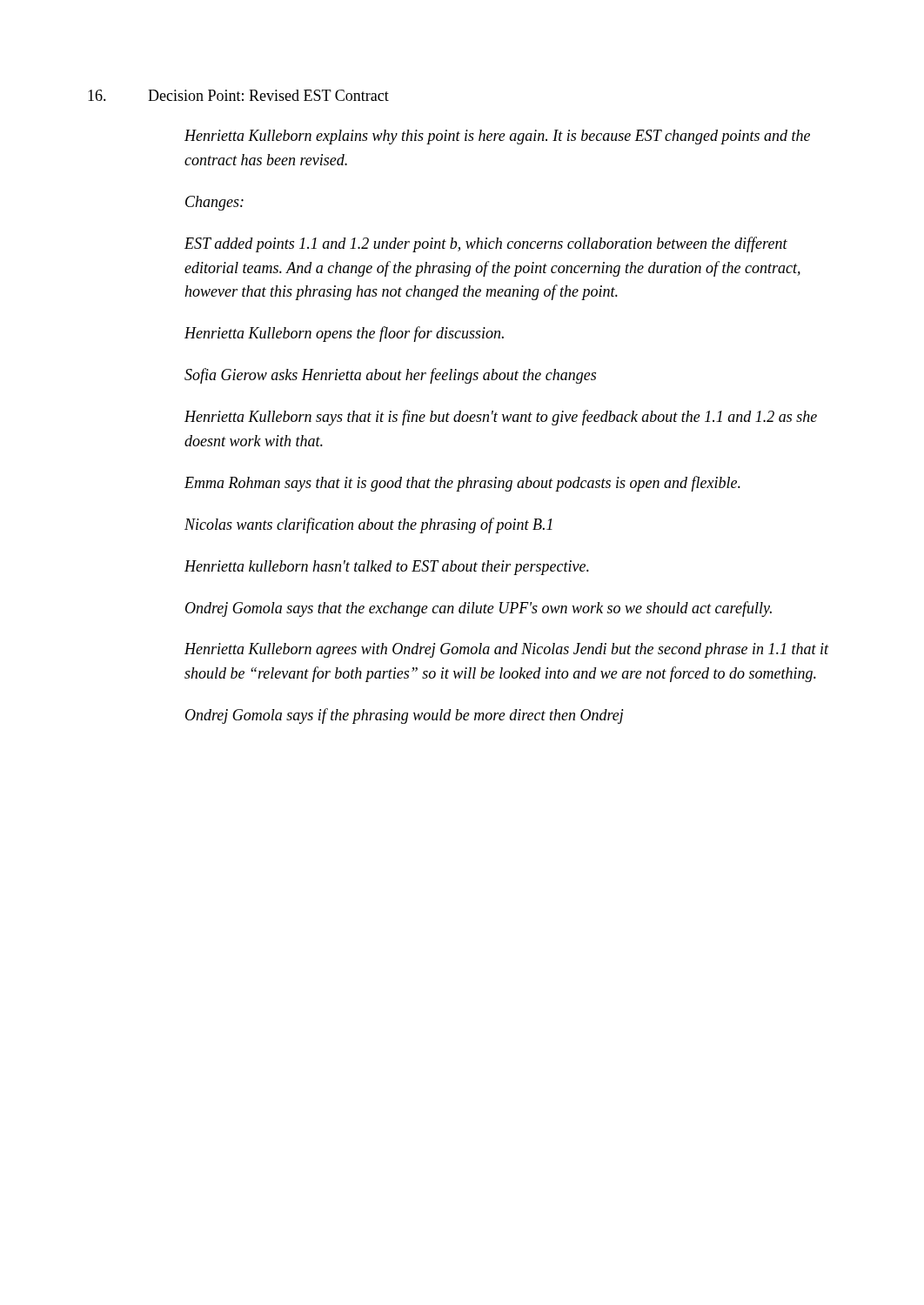Where is the passage that starts "Ondrej Gomola says that the exchange can dilute"?

coord(479,608)
